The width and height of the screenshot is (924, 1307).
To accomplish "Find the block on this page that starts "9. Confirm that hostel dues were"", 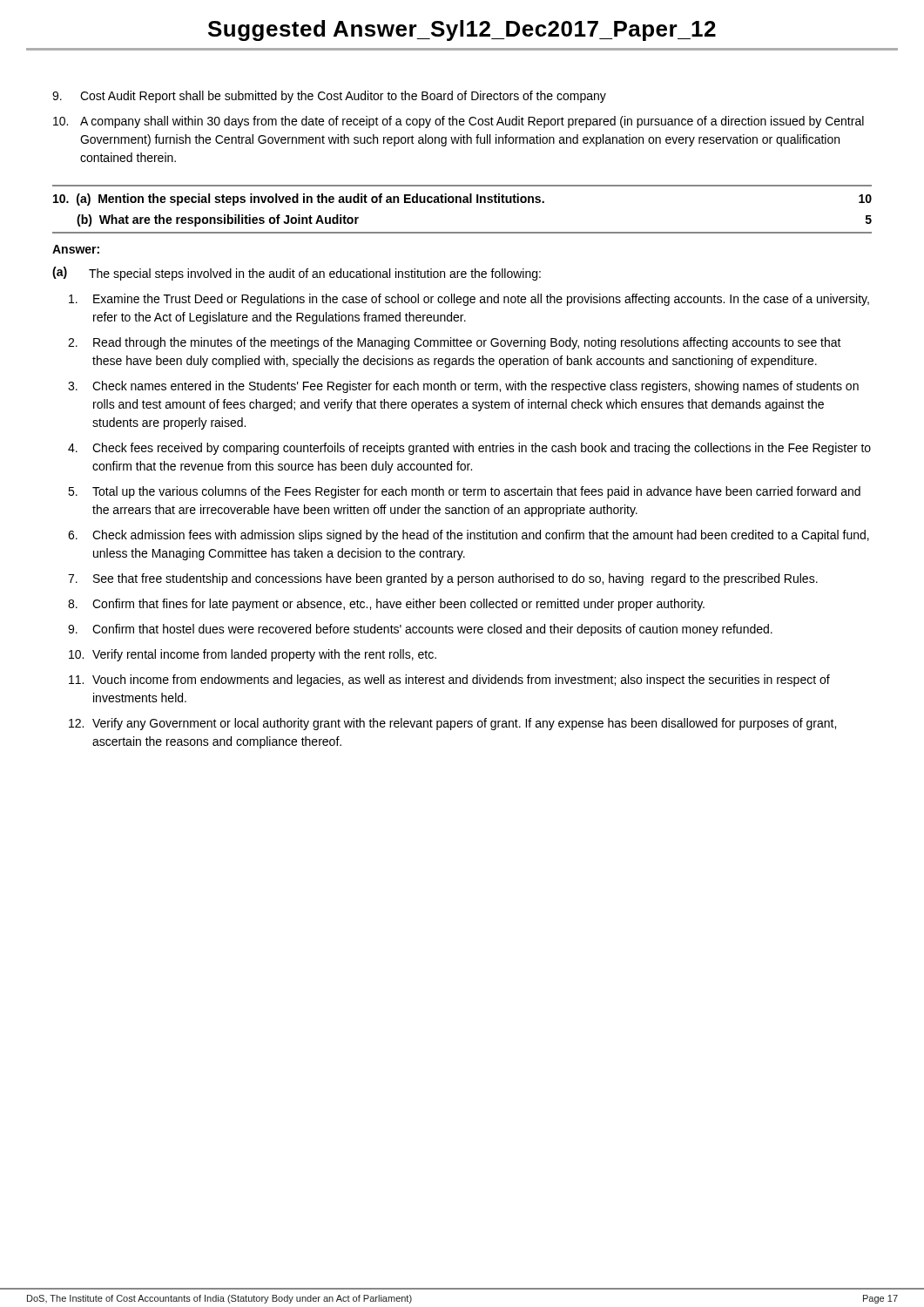I will pos(470,630).
